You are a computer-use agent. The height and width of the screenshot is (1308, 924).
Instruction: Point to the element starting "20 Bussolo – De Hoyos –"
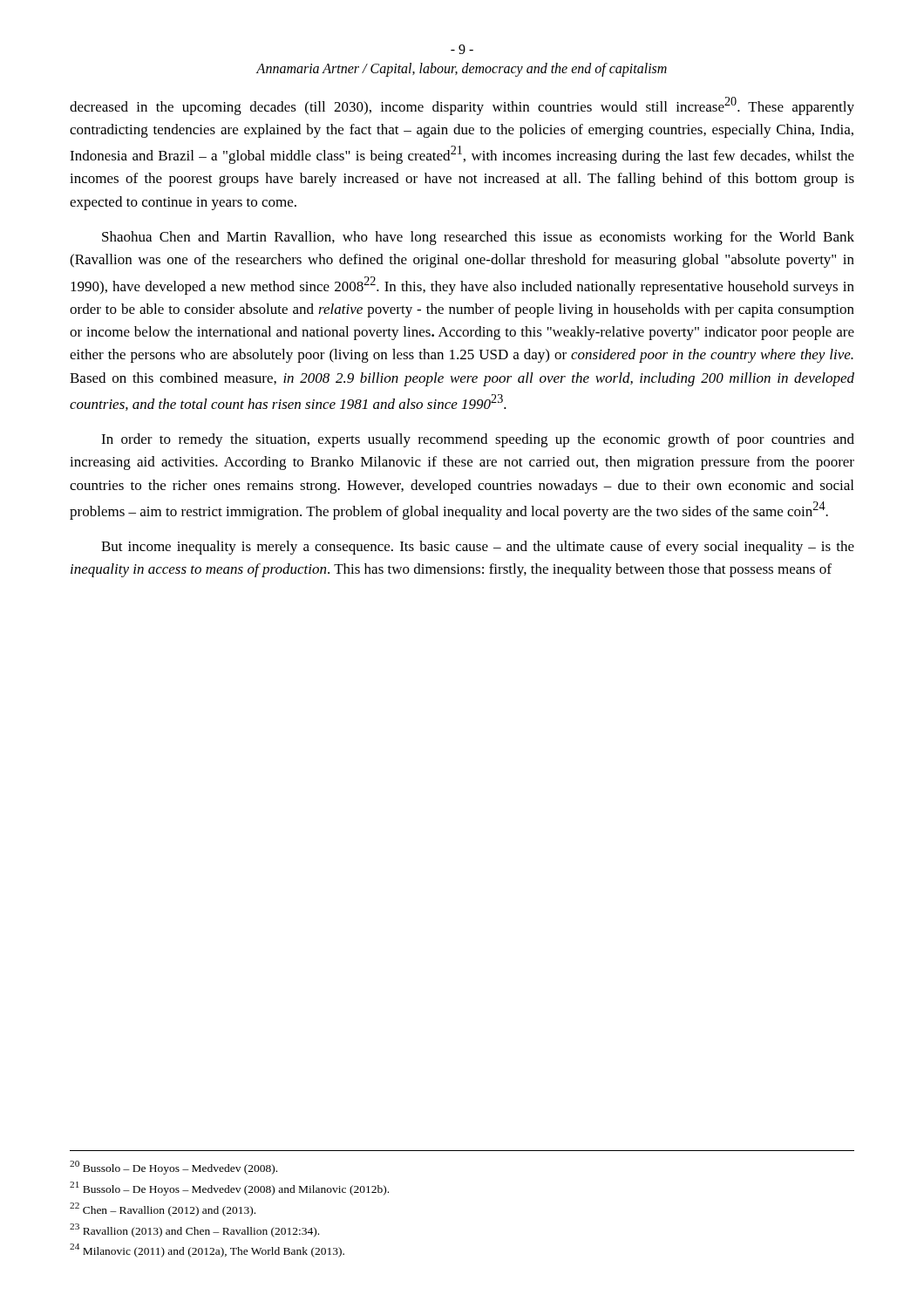[174, 1166]
